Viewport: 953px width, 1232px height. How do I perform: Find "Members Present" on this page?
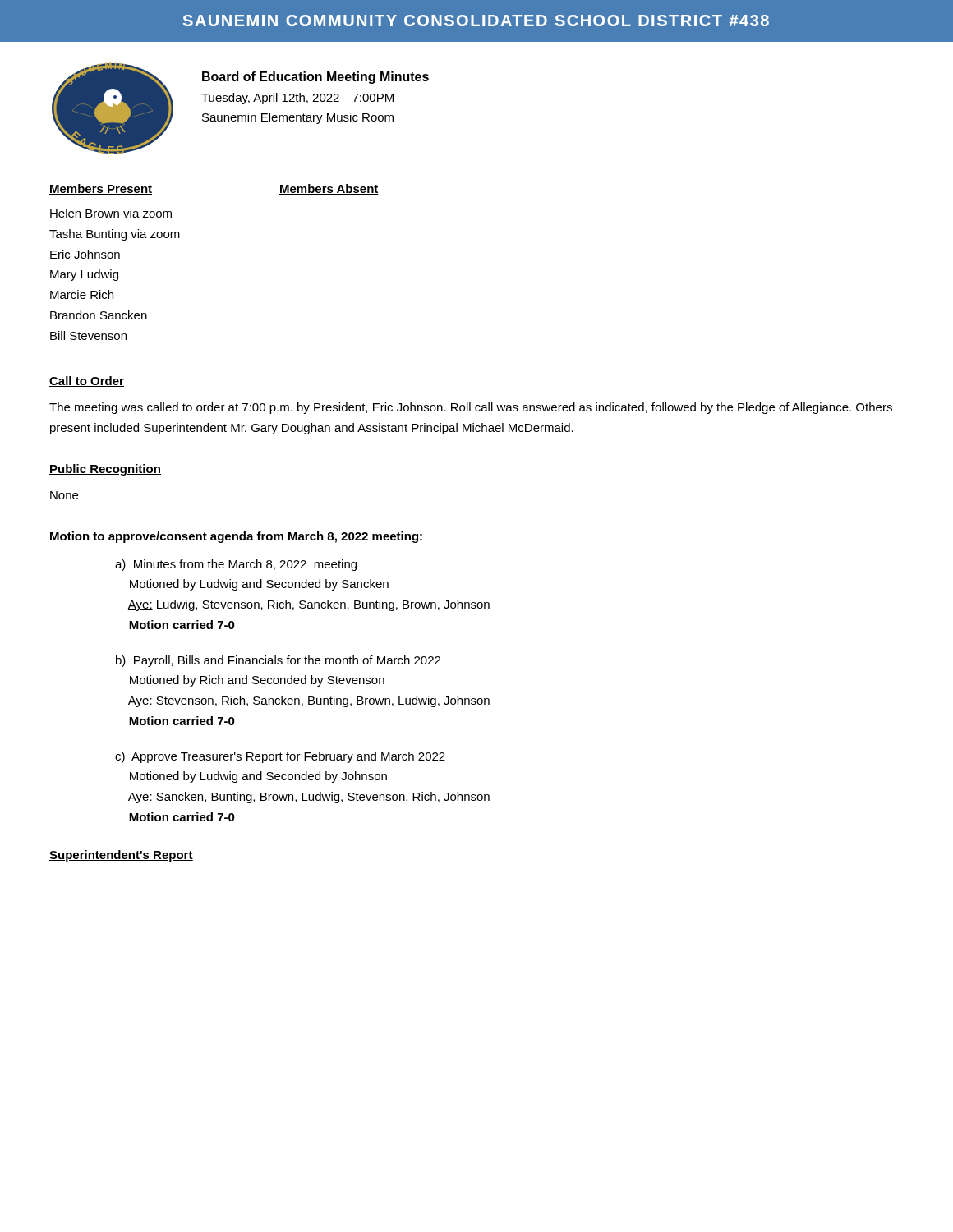[101, 188]
